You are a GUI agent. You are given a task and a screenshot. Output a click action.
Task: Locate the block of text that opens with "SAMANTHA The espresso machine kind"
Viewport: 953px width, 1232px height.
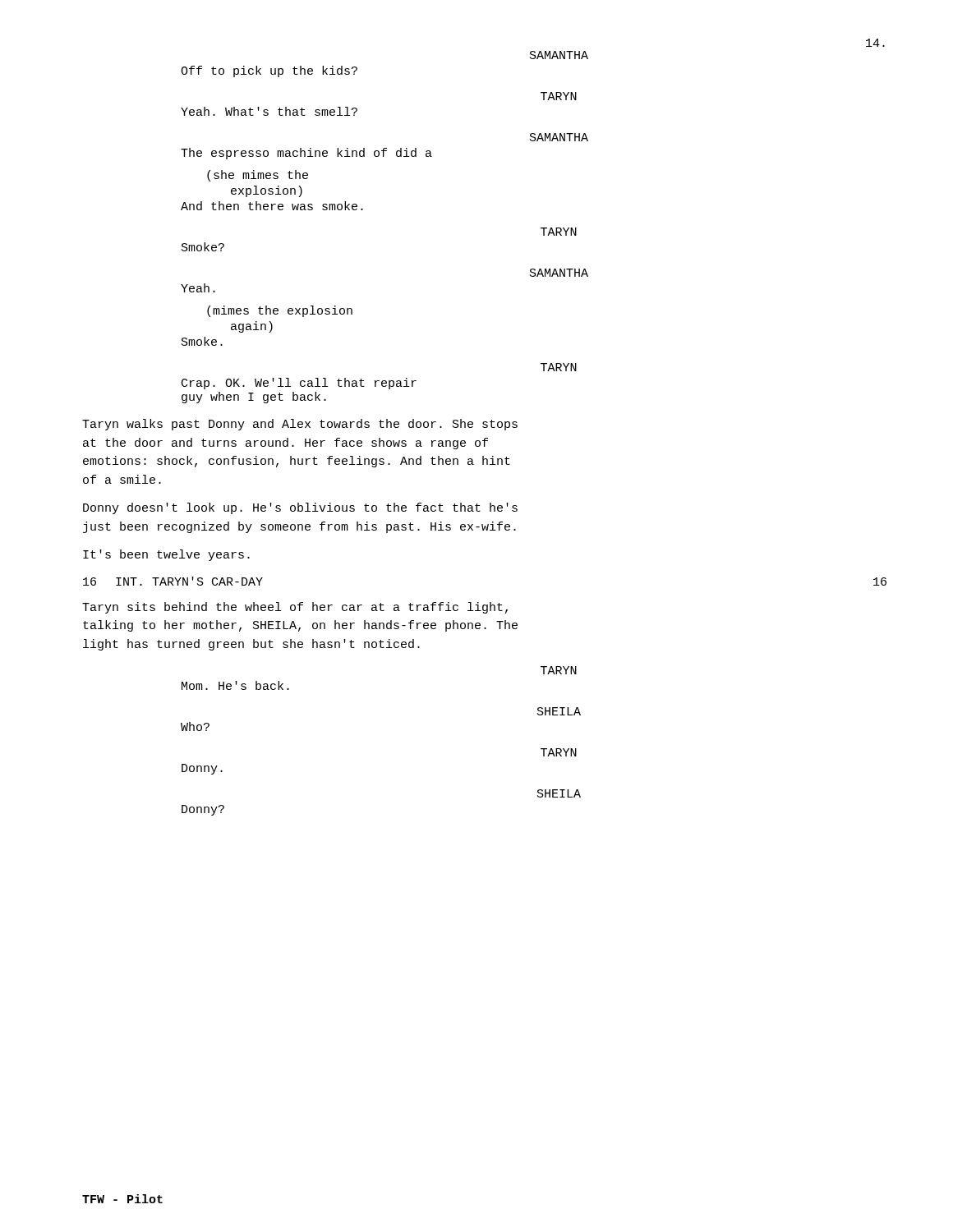[559, 137]
